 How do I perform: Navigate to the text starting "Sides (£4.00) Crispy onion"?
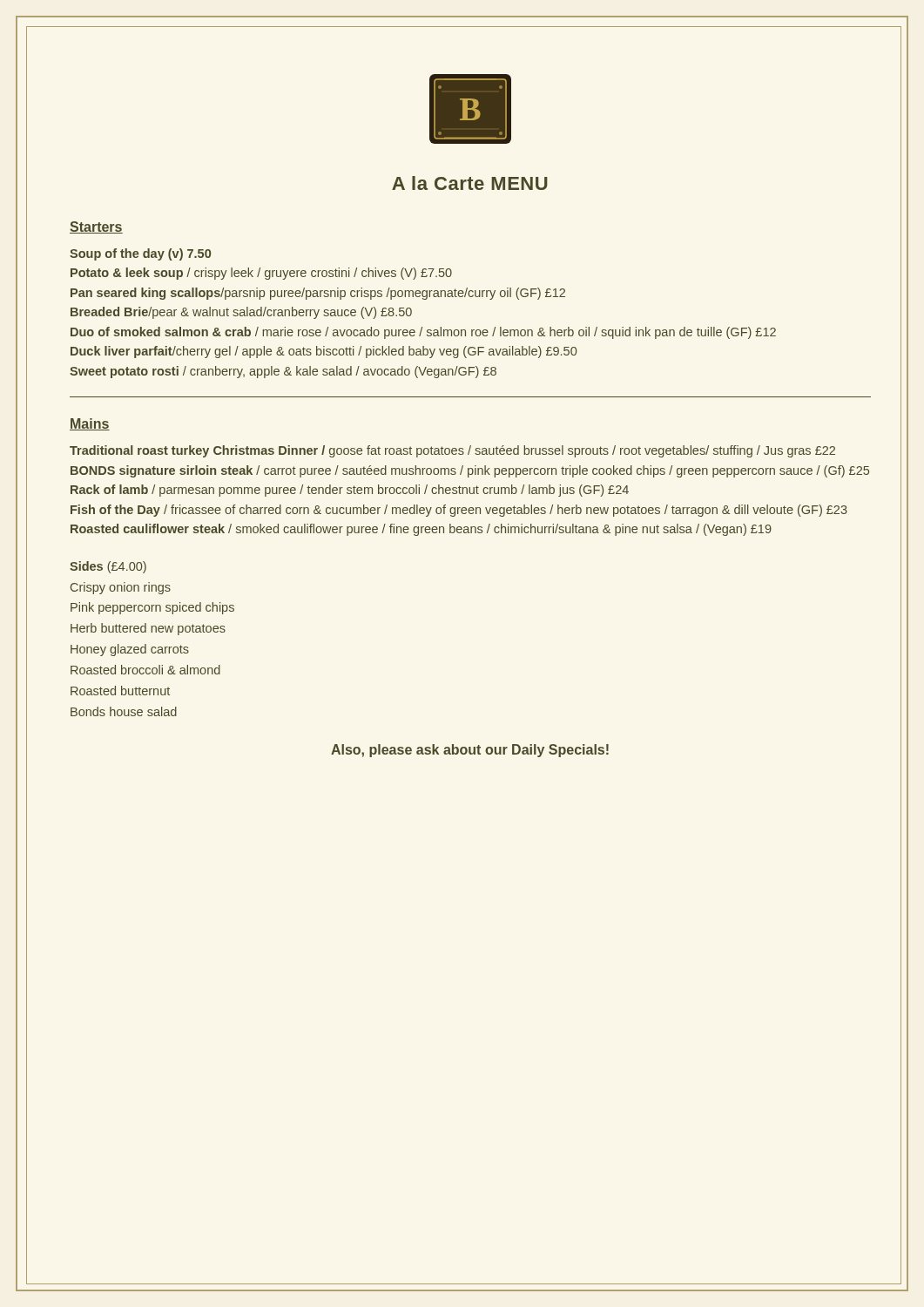[152, 639]
